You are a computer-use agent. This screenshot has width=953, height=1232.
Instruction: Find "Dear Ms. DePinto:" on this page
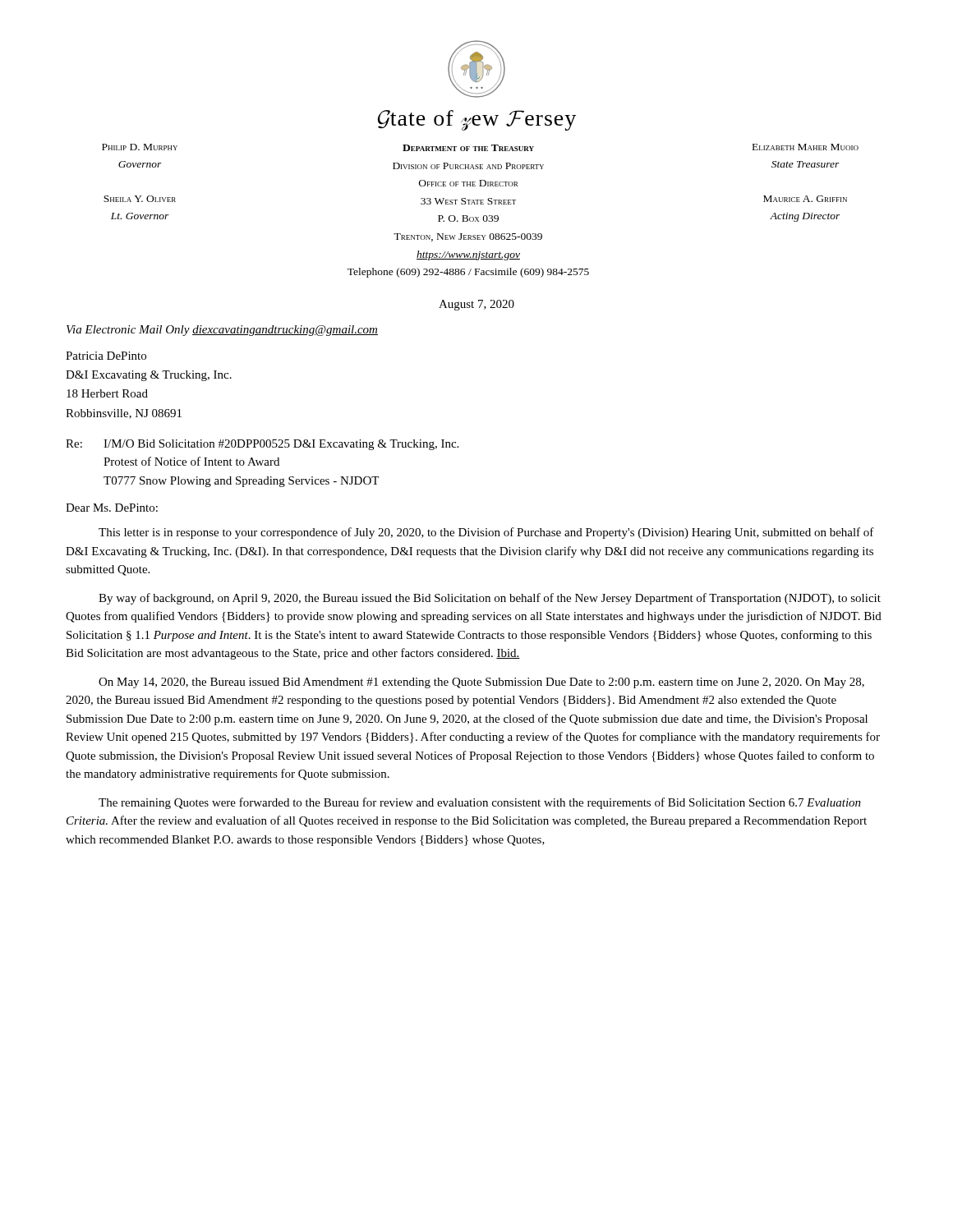112,508
